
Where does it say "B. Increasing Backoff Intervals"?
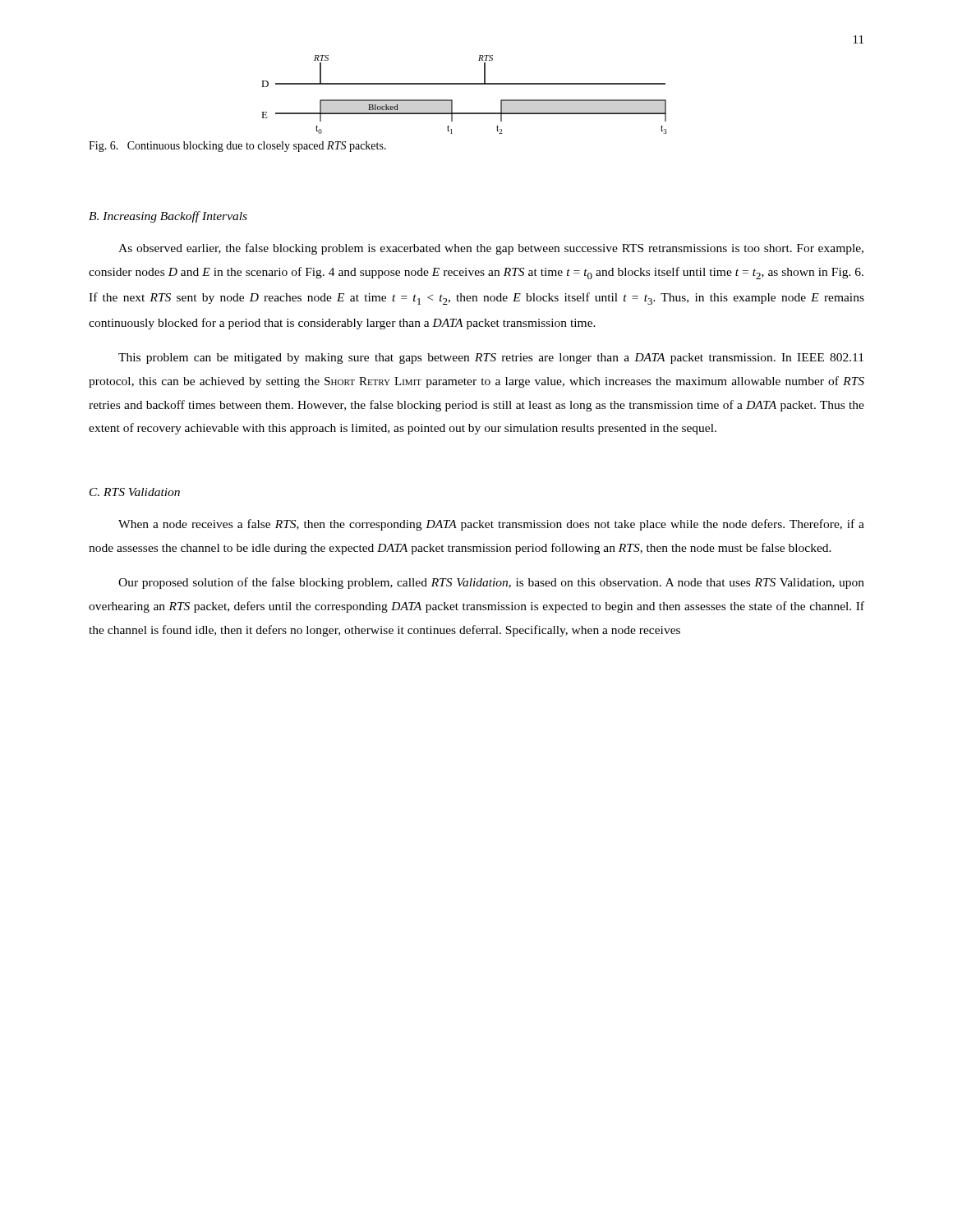pyautogui.click(x=168, y=216)
